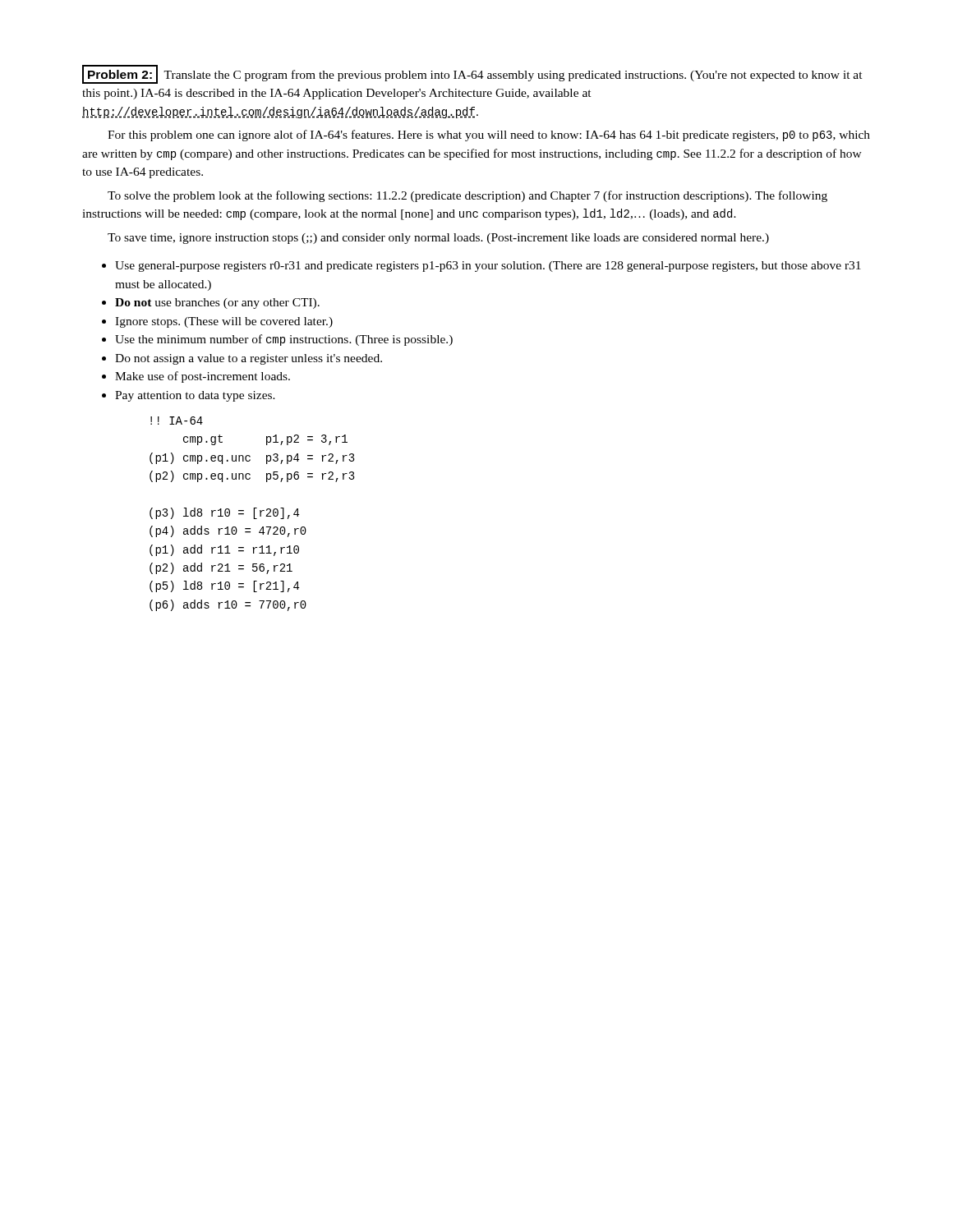Select the text block starting "Do not assign a value to a"
The height and width of the screenshot is (1232, 953).
[249, 357]
